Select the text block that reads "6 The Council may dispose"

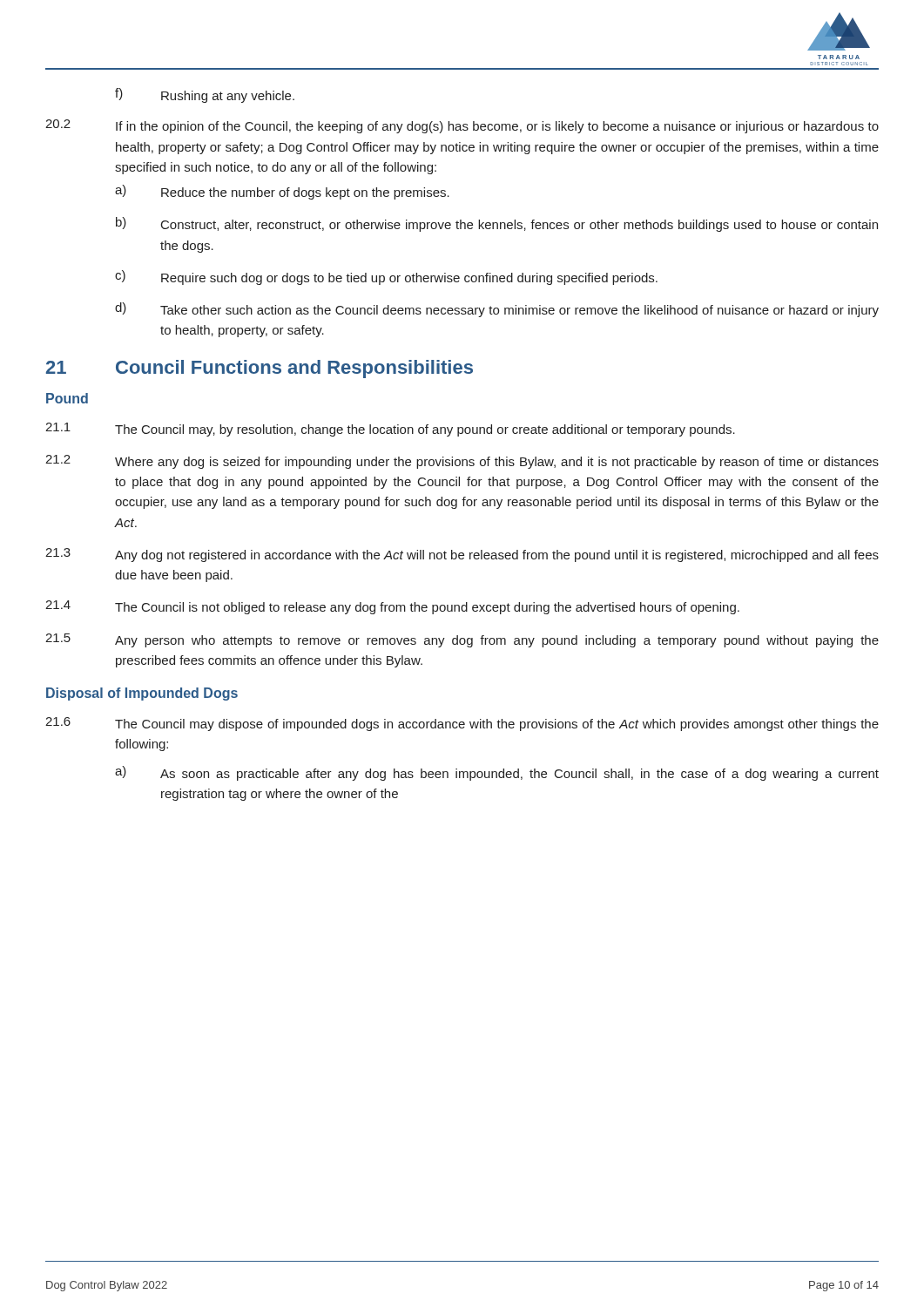click(x=462, y=734)
